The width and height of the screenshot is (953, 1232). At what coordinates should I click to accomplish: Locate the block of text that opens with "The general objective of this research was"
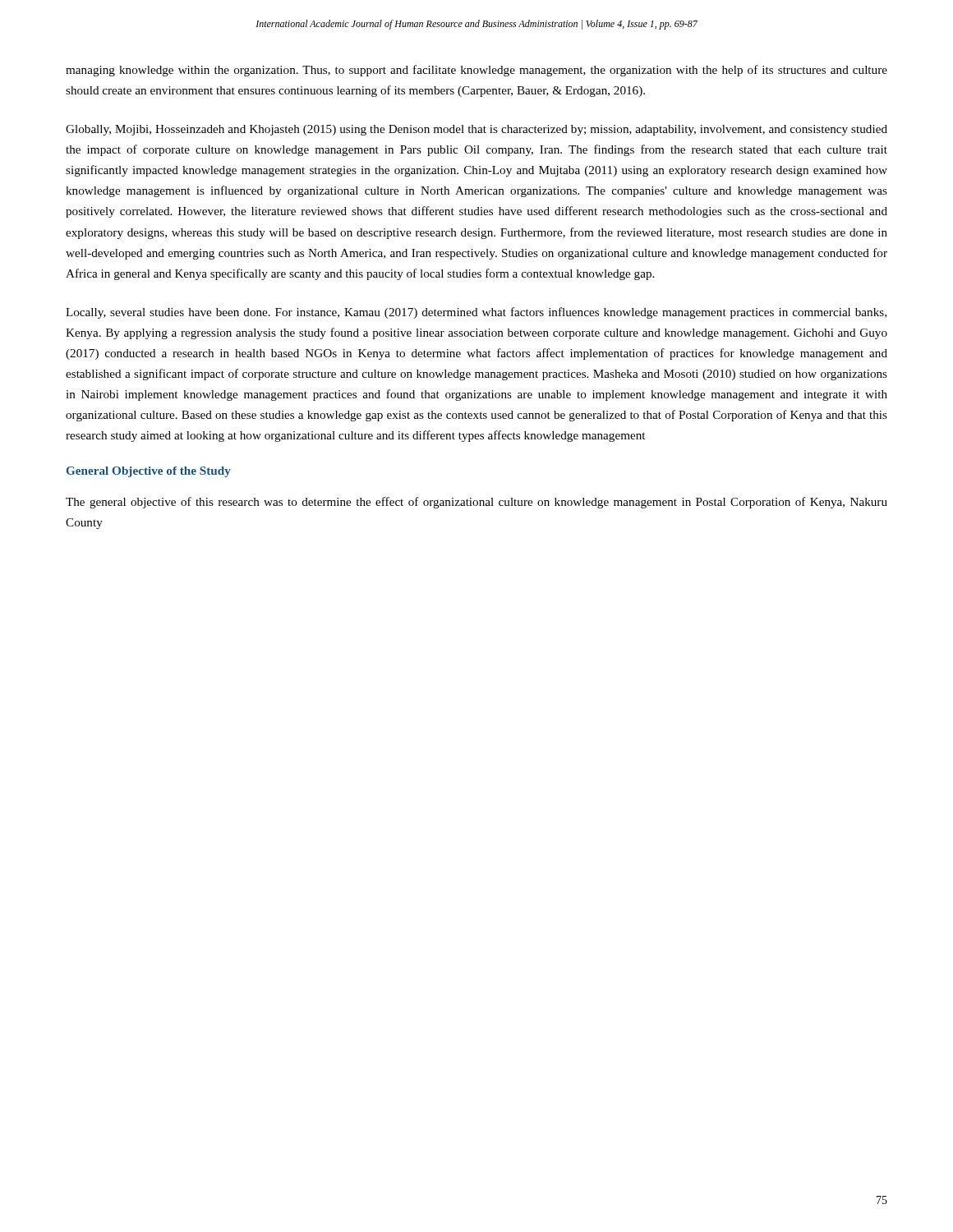(476, 512)
